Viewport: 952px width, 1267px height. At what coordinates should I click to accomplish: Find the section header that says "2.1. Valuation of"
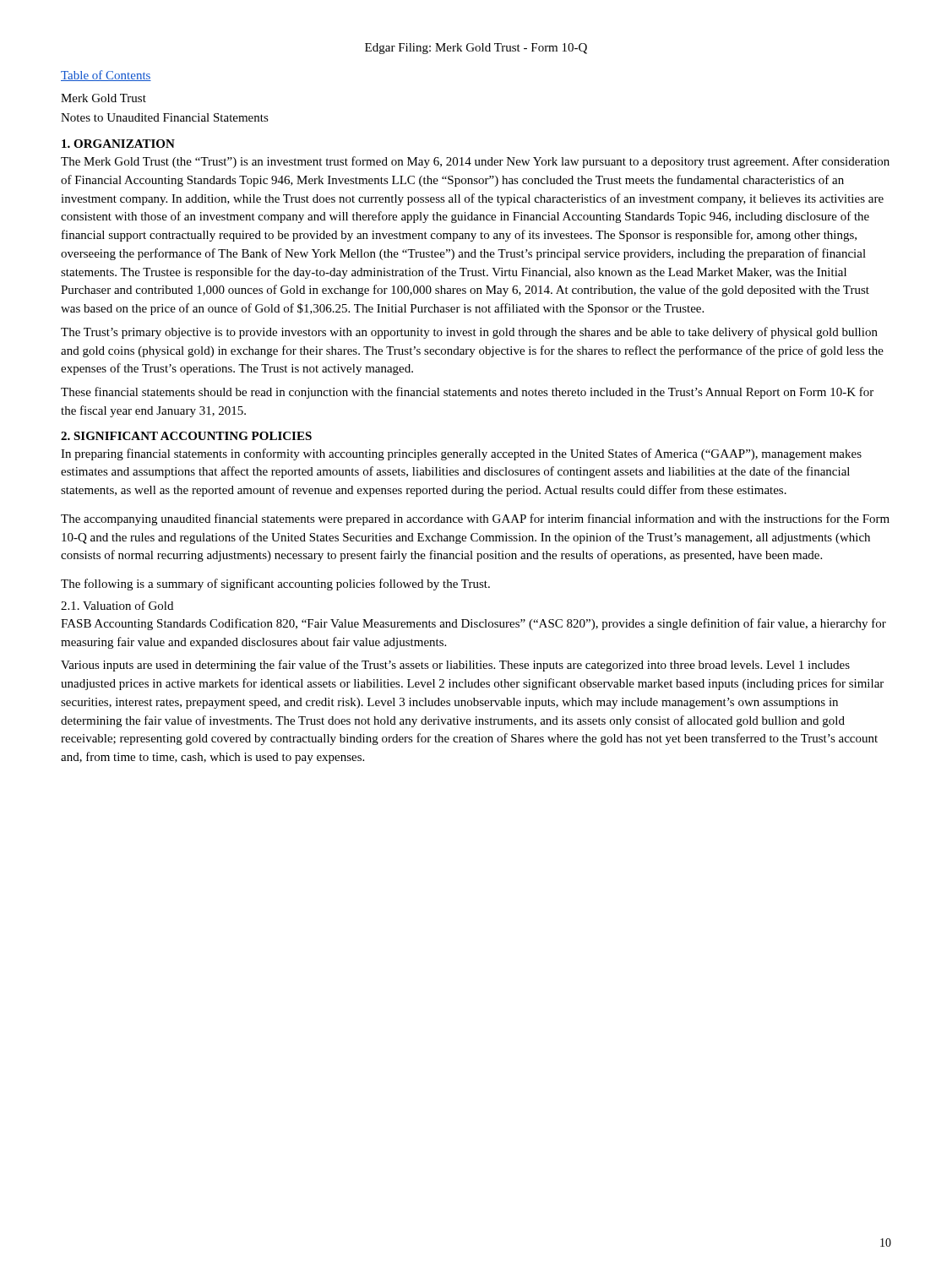[x=117, y=605]
